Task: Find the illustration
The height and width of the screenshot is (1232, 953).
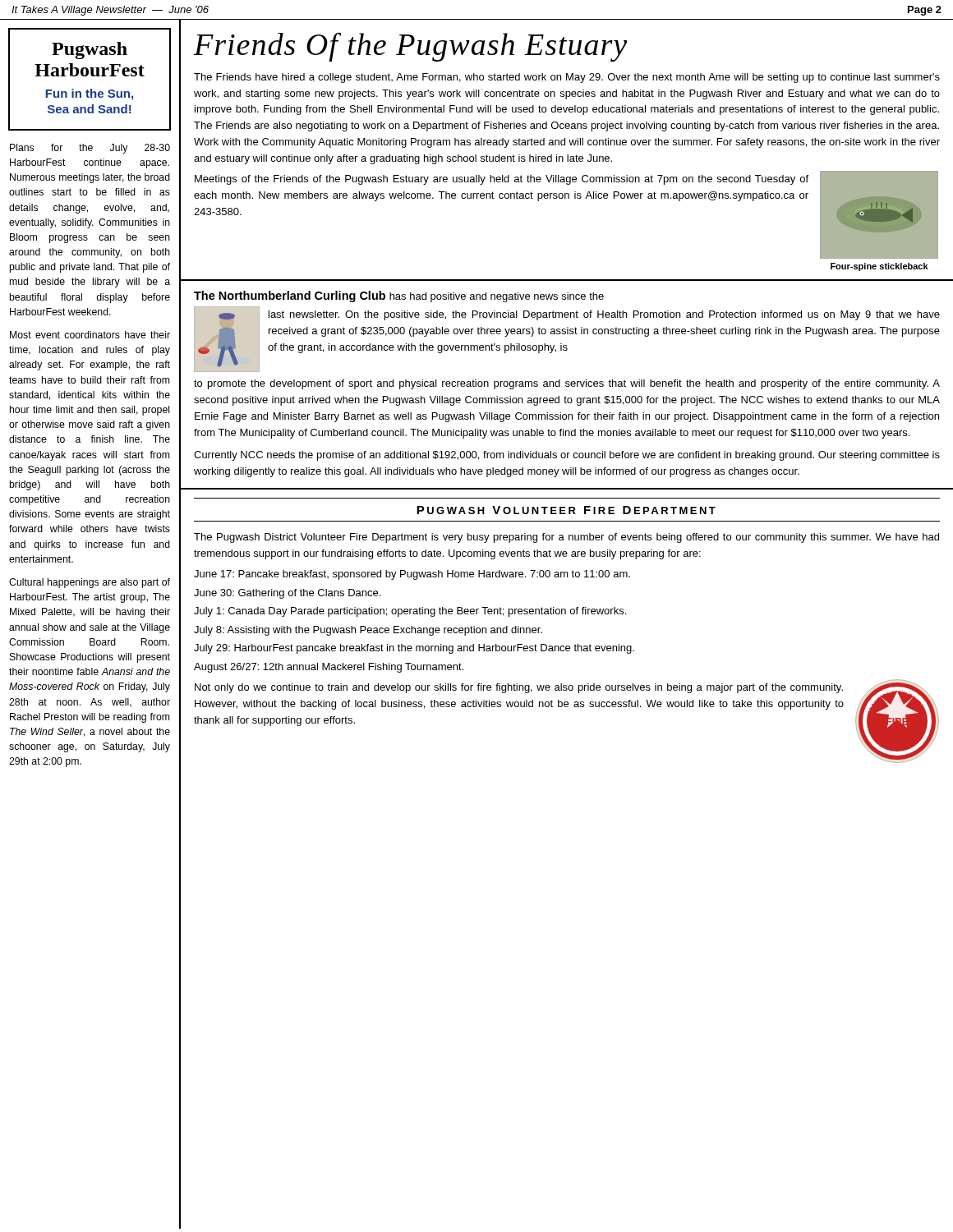Action: coord(227,339)
